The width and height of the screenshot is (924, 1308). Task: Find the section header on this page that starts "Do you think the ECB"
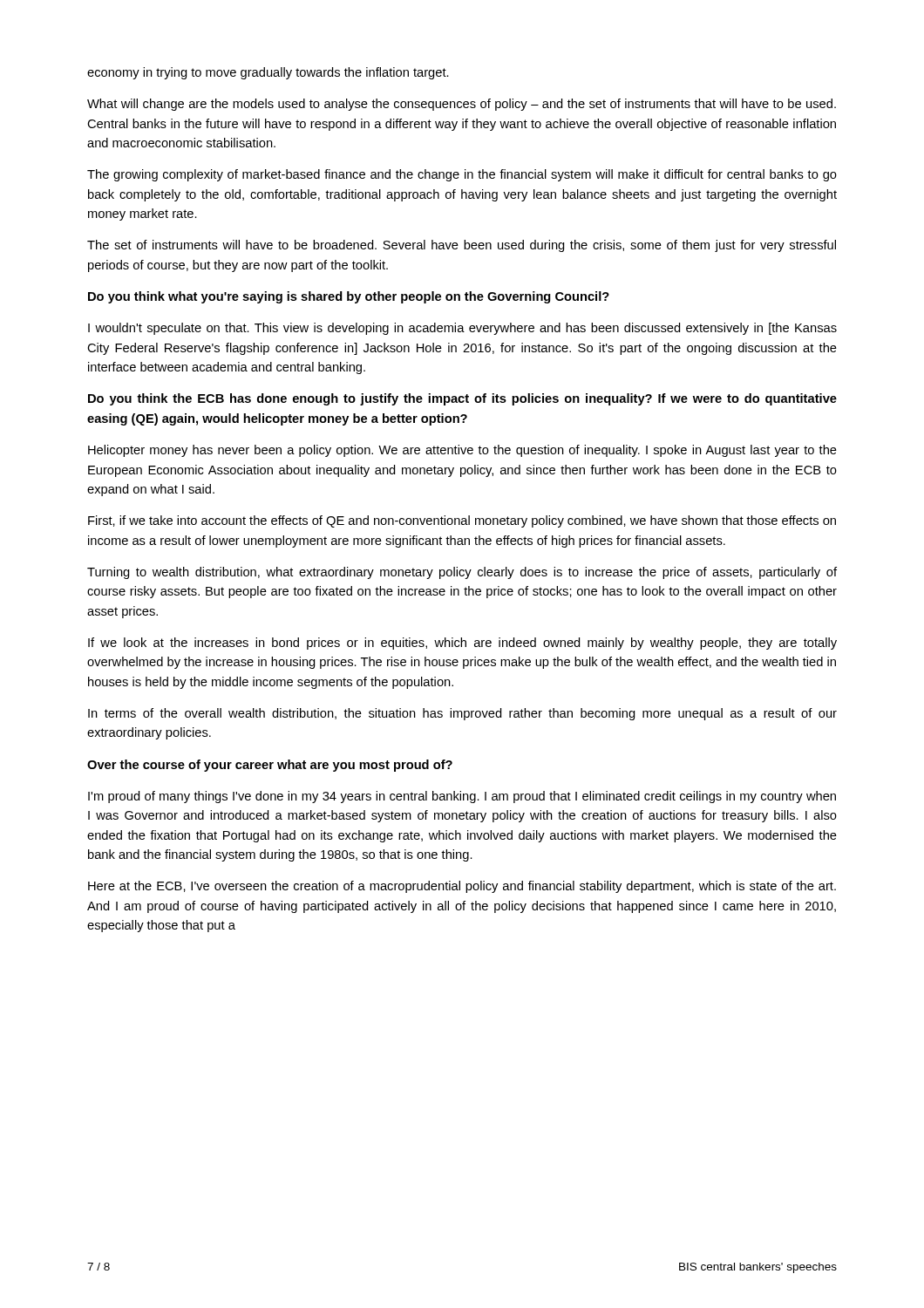(x=462, y=409)
